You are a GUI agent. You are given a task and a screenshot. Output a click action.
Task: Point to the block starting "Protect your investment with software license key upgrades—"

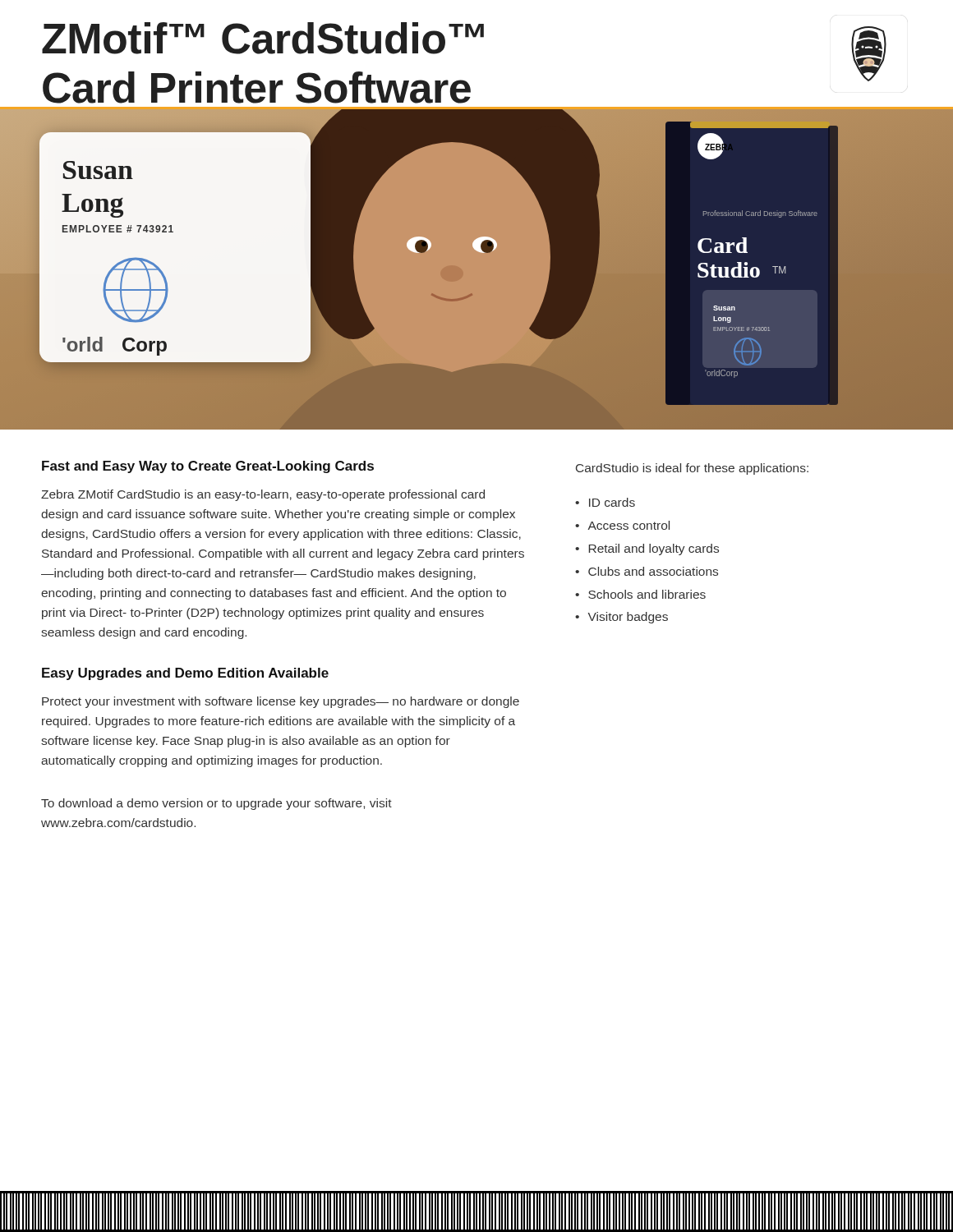click(280, 731)
